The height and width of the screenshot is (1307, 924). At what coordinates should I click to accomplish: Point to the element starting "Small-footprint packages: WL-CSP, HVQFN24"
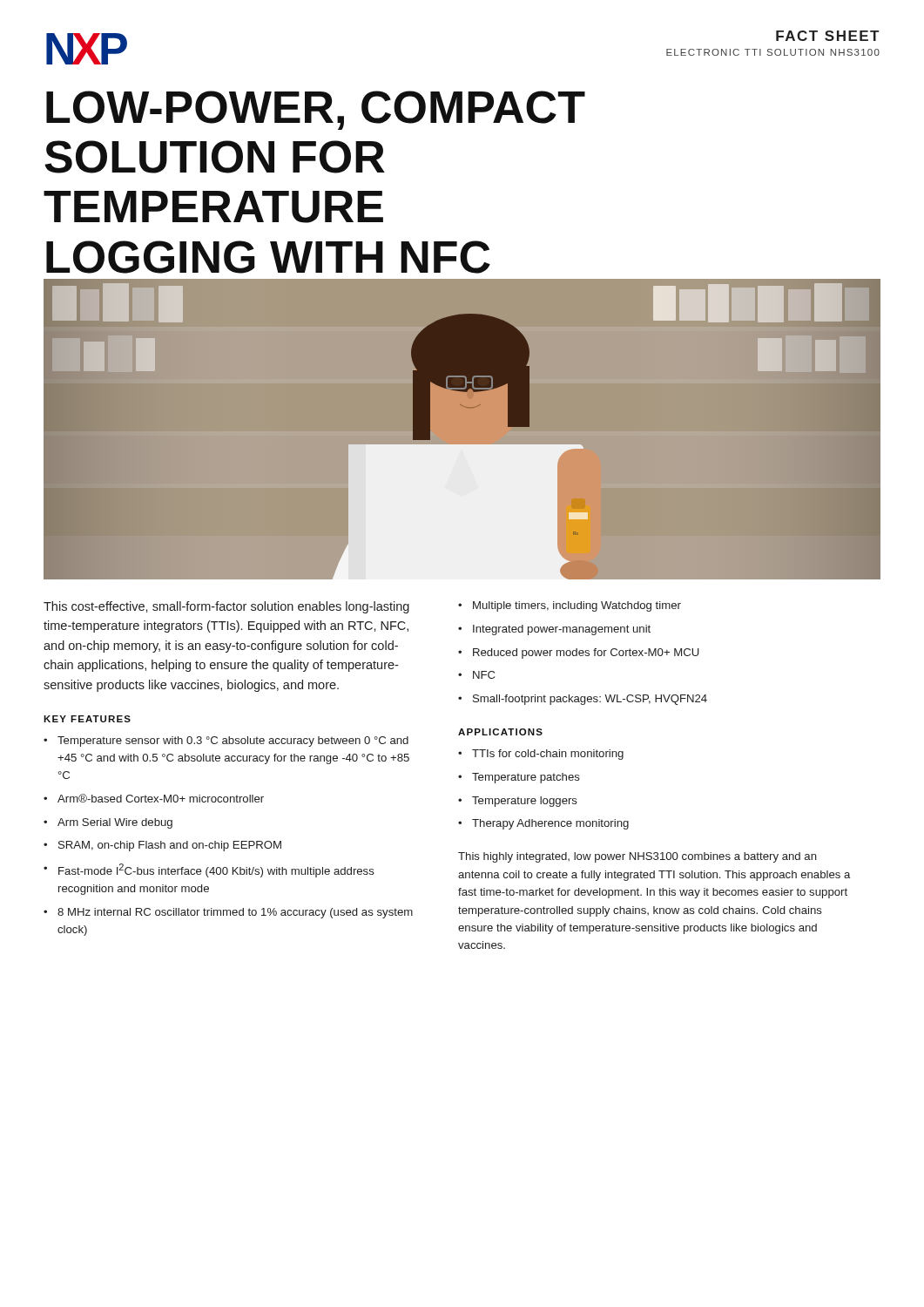coord(590,699)
